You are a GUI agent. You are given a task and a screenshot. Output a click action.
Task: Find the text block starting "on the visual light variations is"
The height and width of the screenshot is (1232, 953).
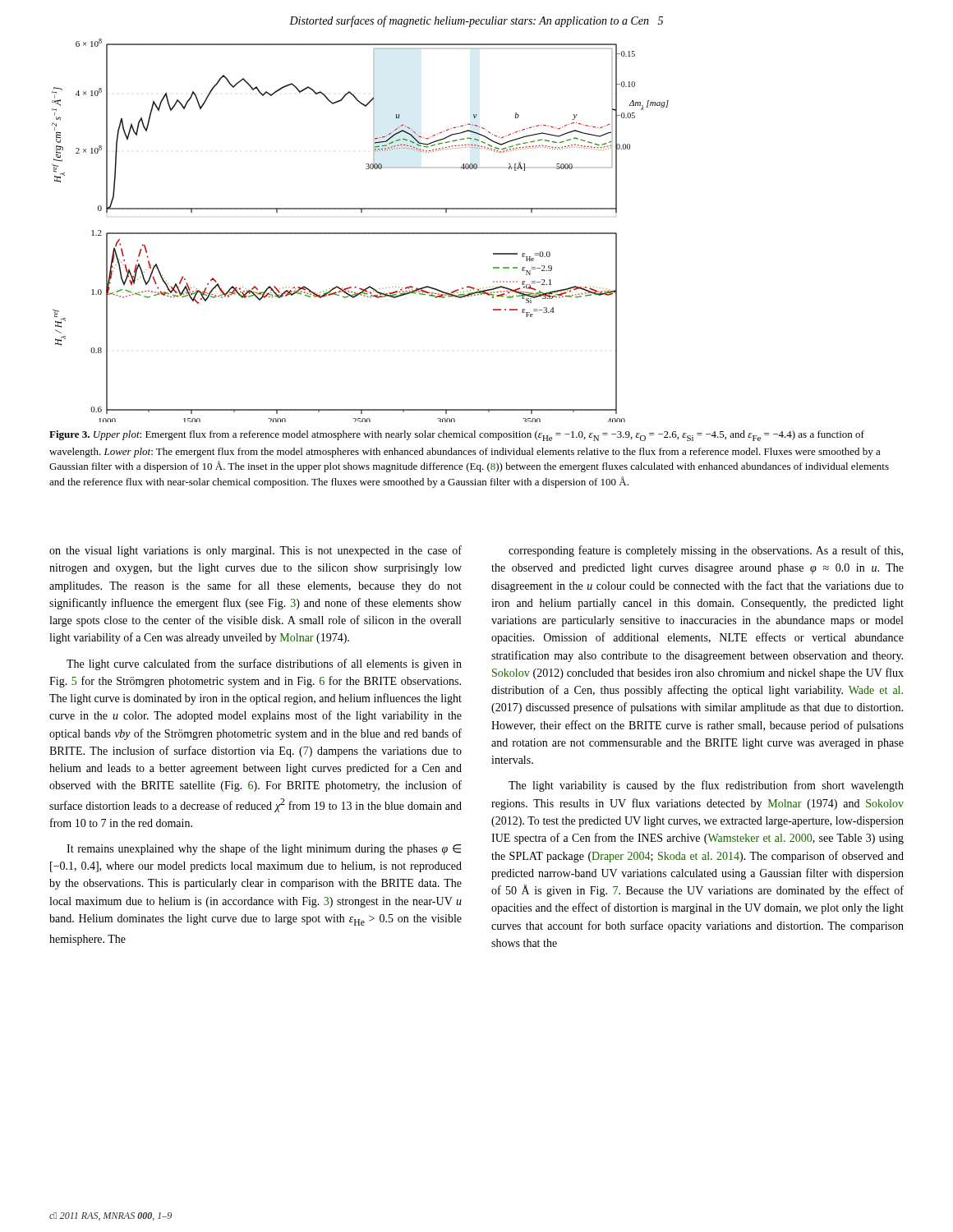point(262,551)
